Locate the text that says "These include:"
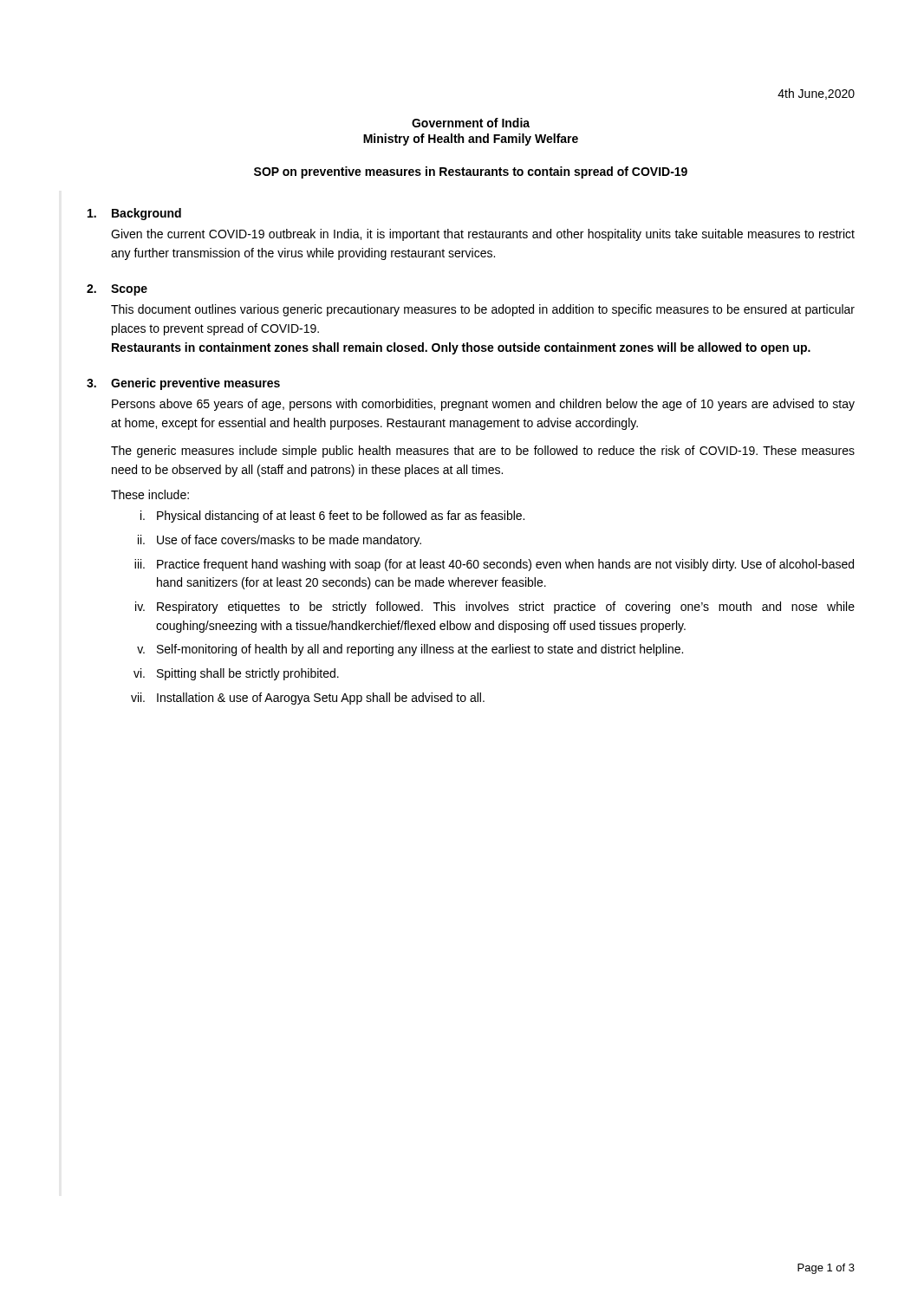Screen dimensions: 1300x924 (x=150, y=495)
